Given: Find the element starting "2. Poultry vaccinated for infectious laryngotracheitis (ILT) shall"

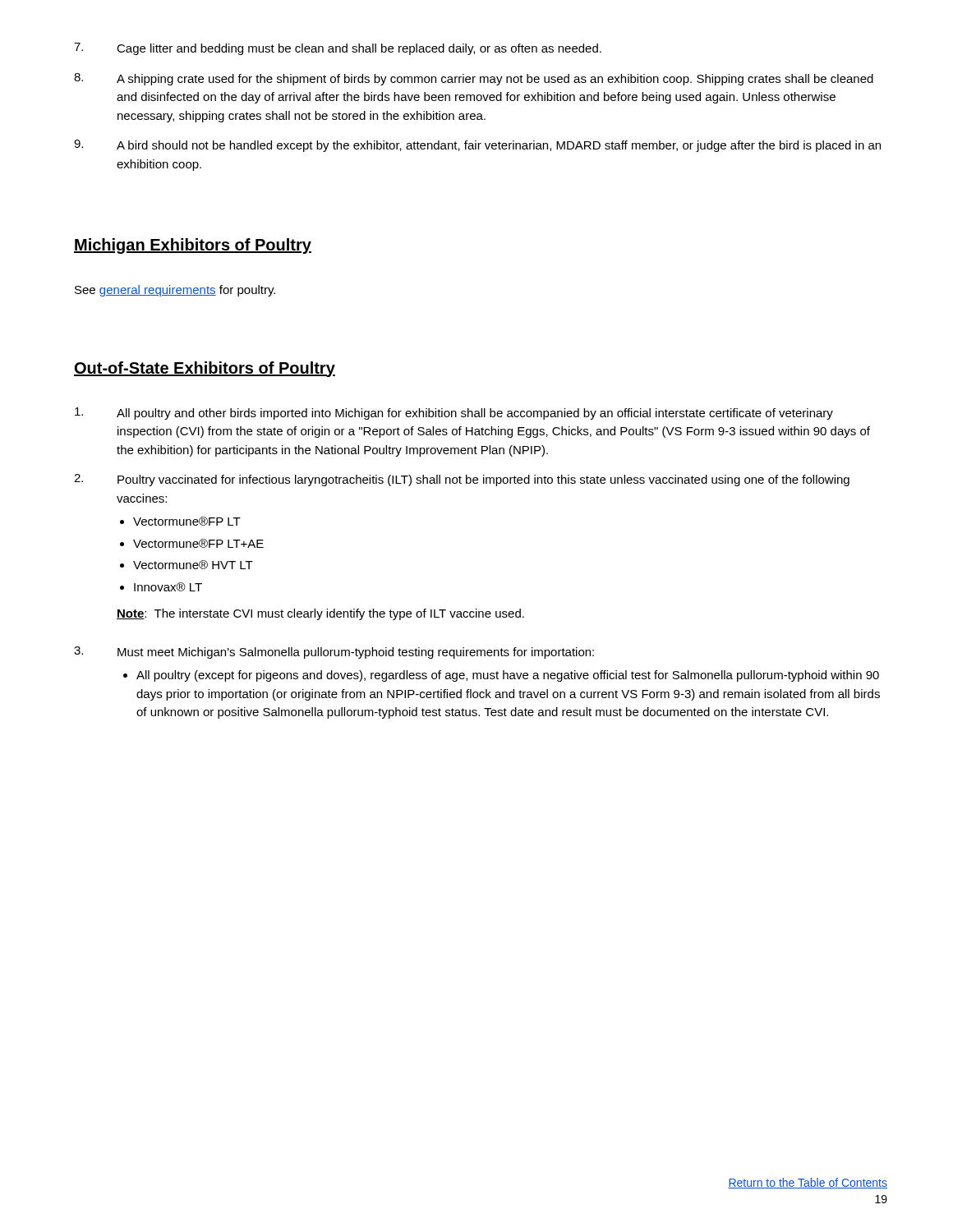Looking at the screenshot, I should [x=462, y=480].
